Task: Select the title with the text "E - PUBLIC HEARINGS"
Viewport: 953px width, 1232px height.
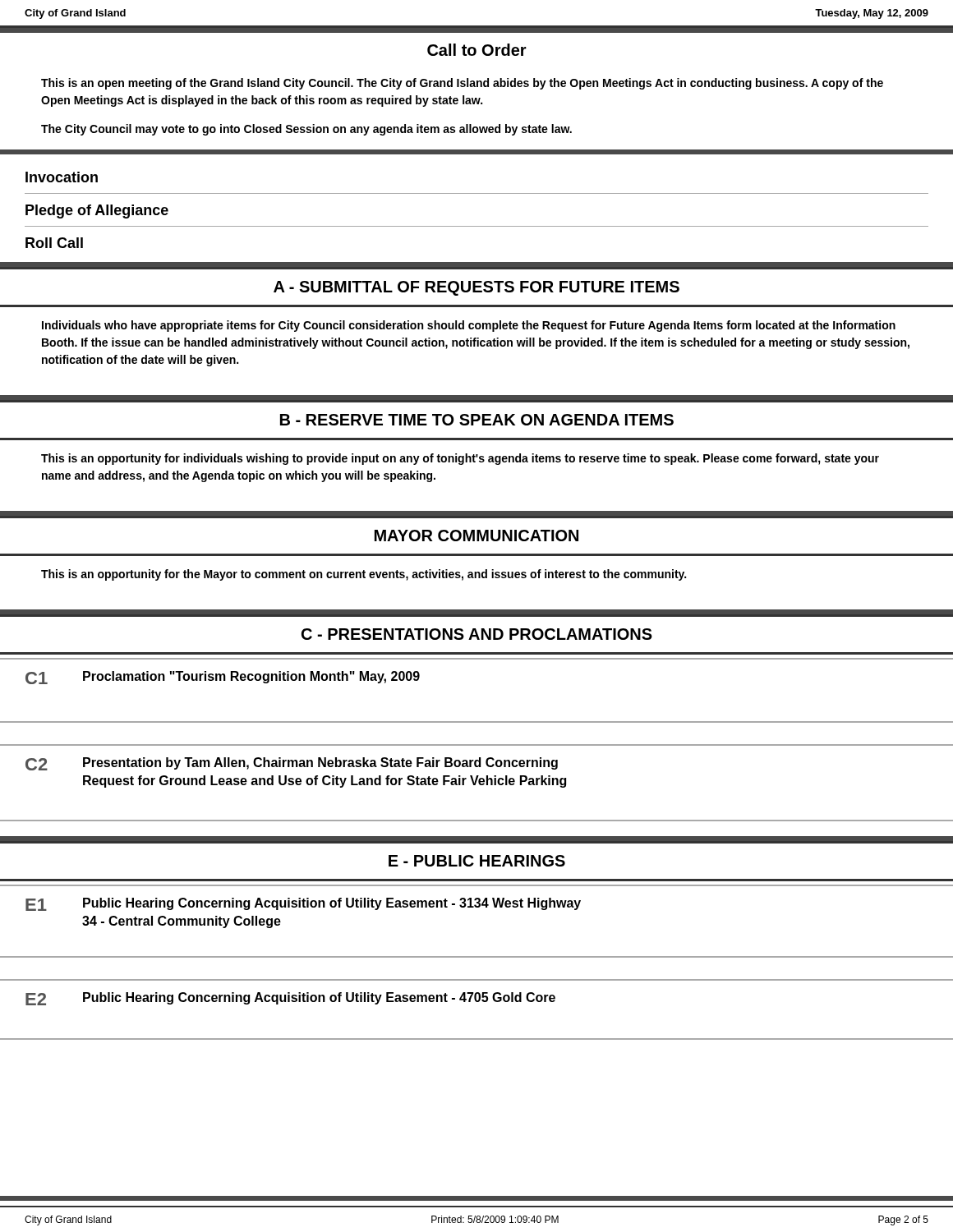Action: [x=476, y=861]
